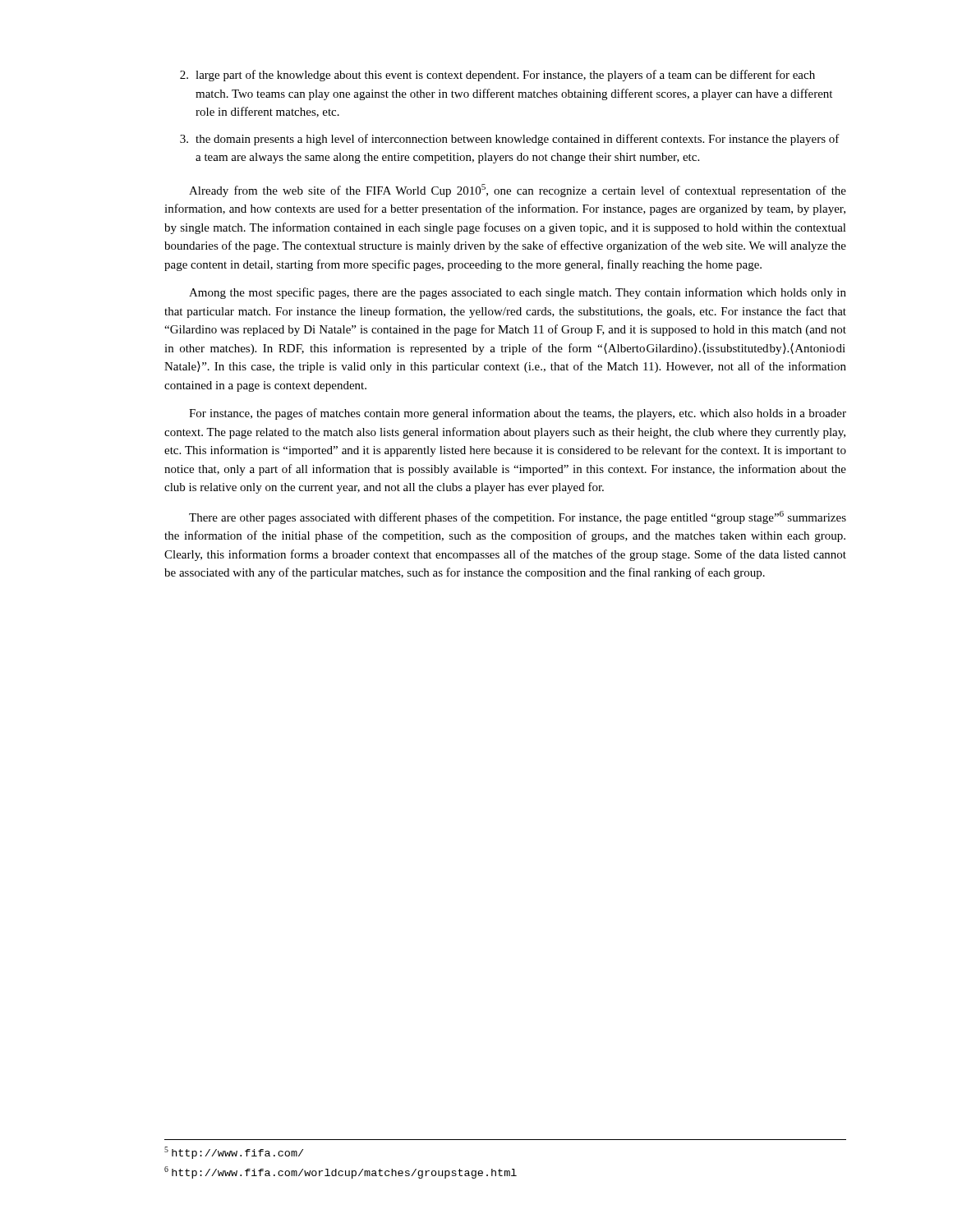The width and height of the screenshot is (953, 1232).
Task: Locate the block of text that opens with "Already from the web site of"
Action: pos(505,227)
